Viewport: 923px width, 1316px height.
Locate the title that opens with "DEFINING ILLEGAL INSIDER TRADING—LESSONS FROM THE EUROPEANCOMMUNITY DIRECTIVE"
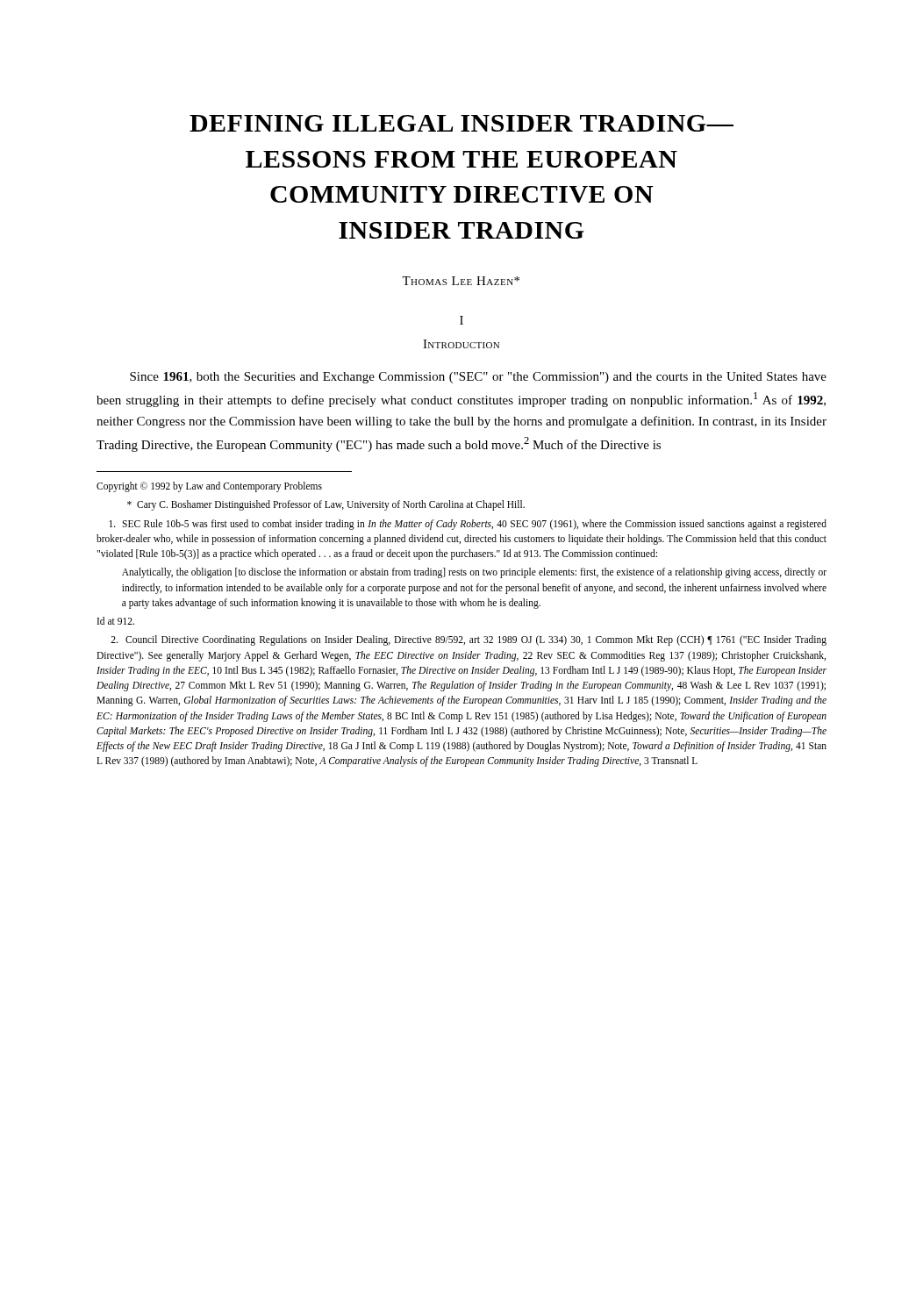pos(462,176)
